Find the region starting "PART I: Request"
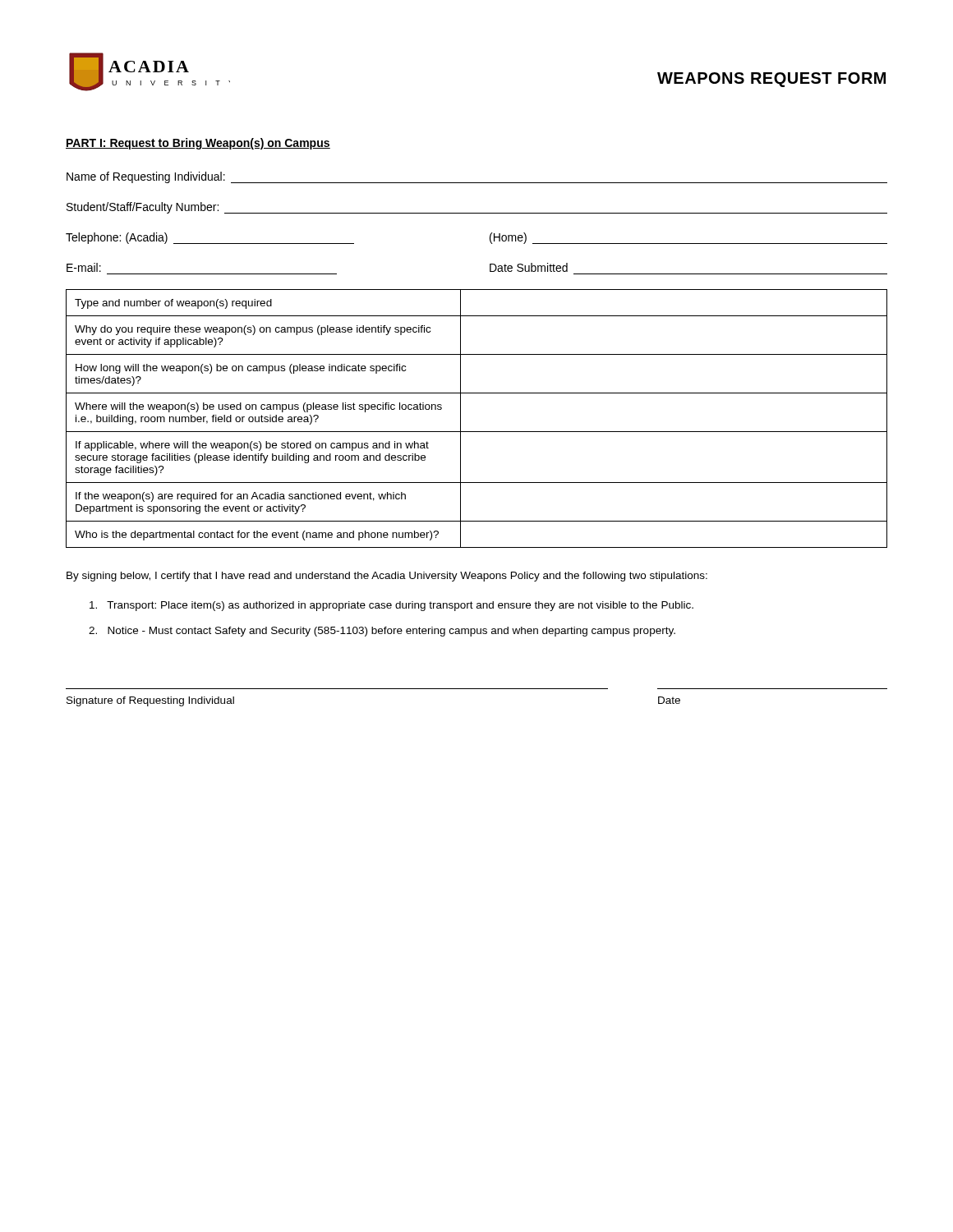The height and width of the screenshot is (1232, 953). point(198,143)
